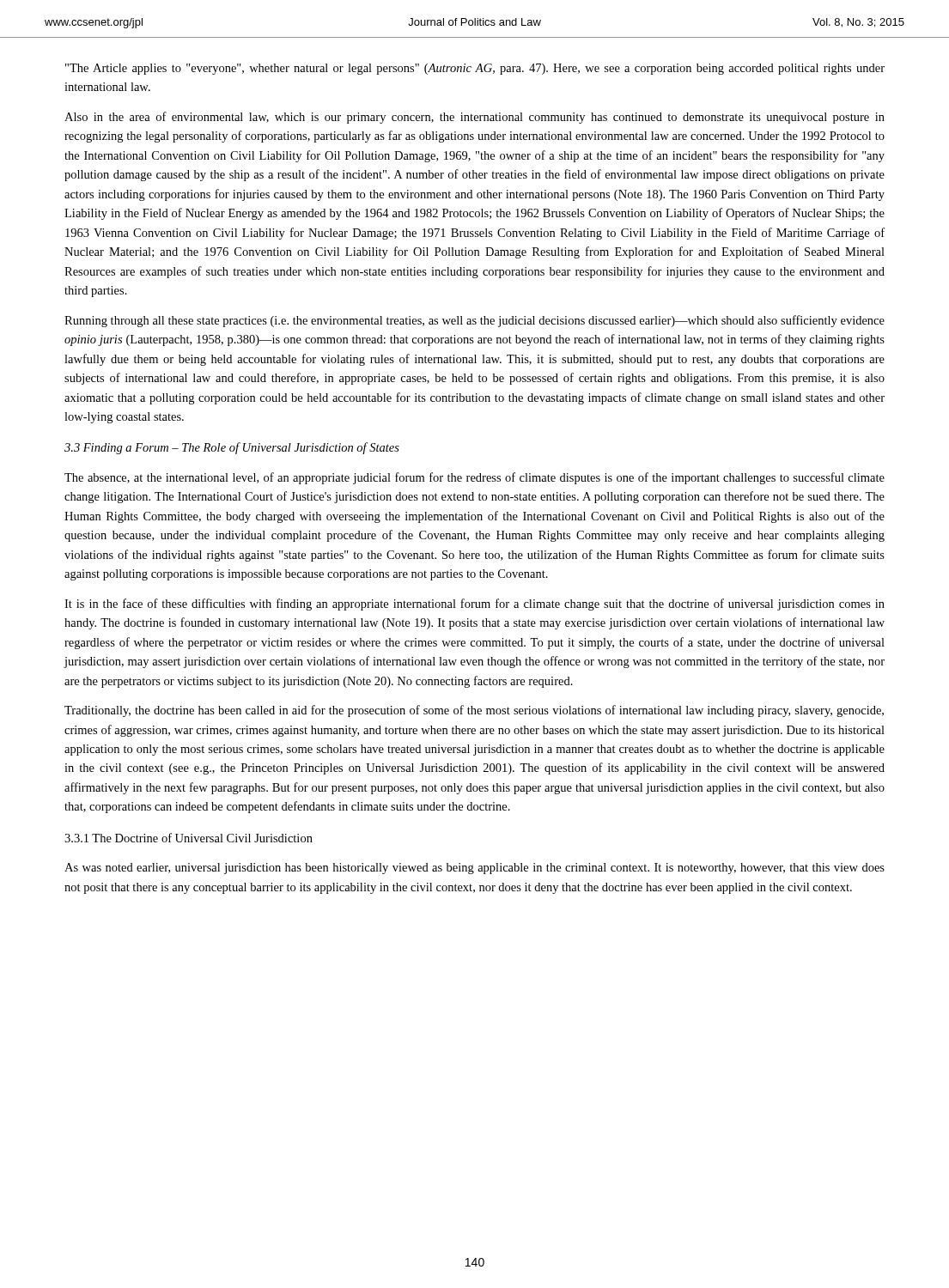Where is the passage that starts "As was noted earlier, universal jurisdiction"?

474,877
